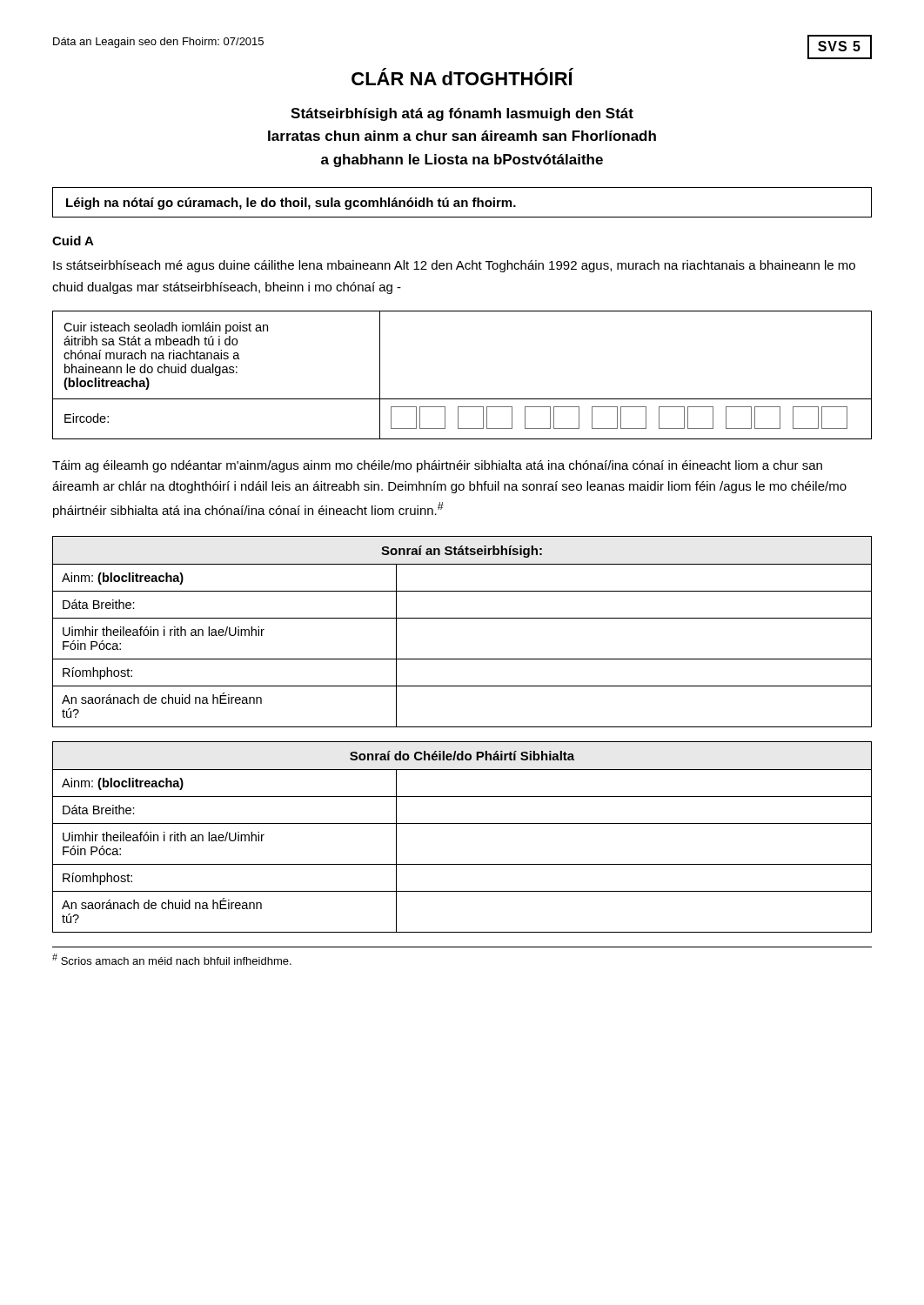Point to the text block starting "Léigh na nótaí go cúramach, le do thoil,"

(x=291, y=202)
